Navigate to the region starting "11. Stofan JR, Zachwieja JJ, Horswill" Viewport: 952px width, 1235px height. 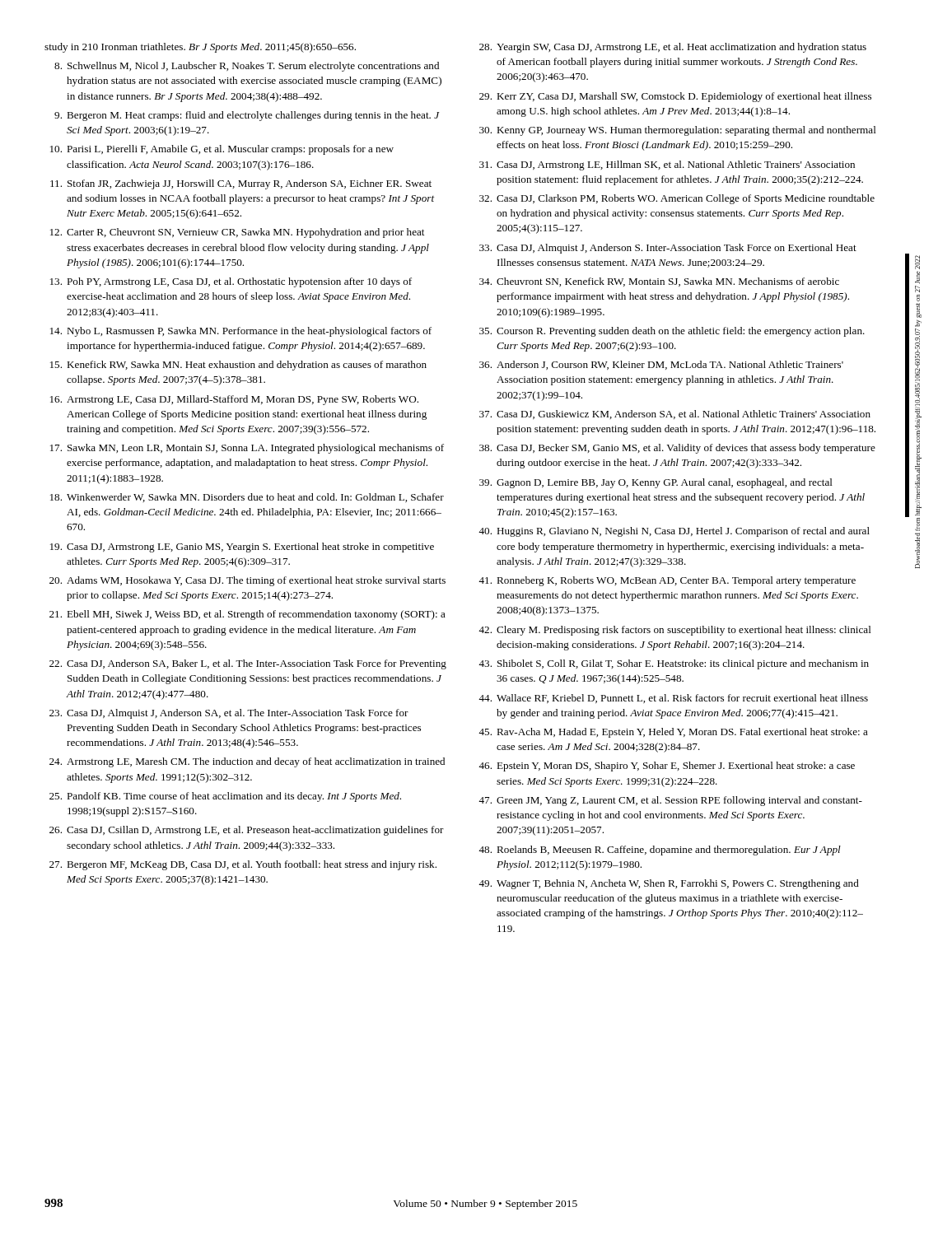246,198
